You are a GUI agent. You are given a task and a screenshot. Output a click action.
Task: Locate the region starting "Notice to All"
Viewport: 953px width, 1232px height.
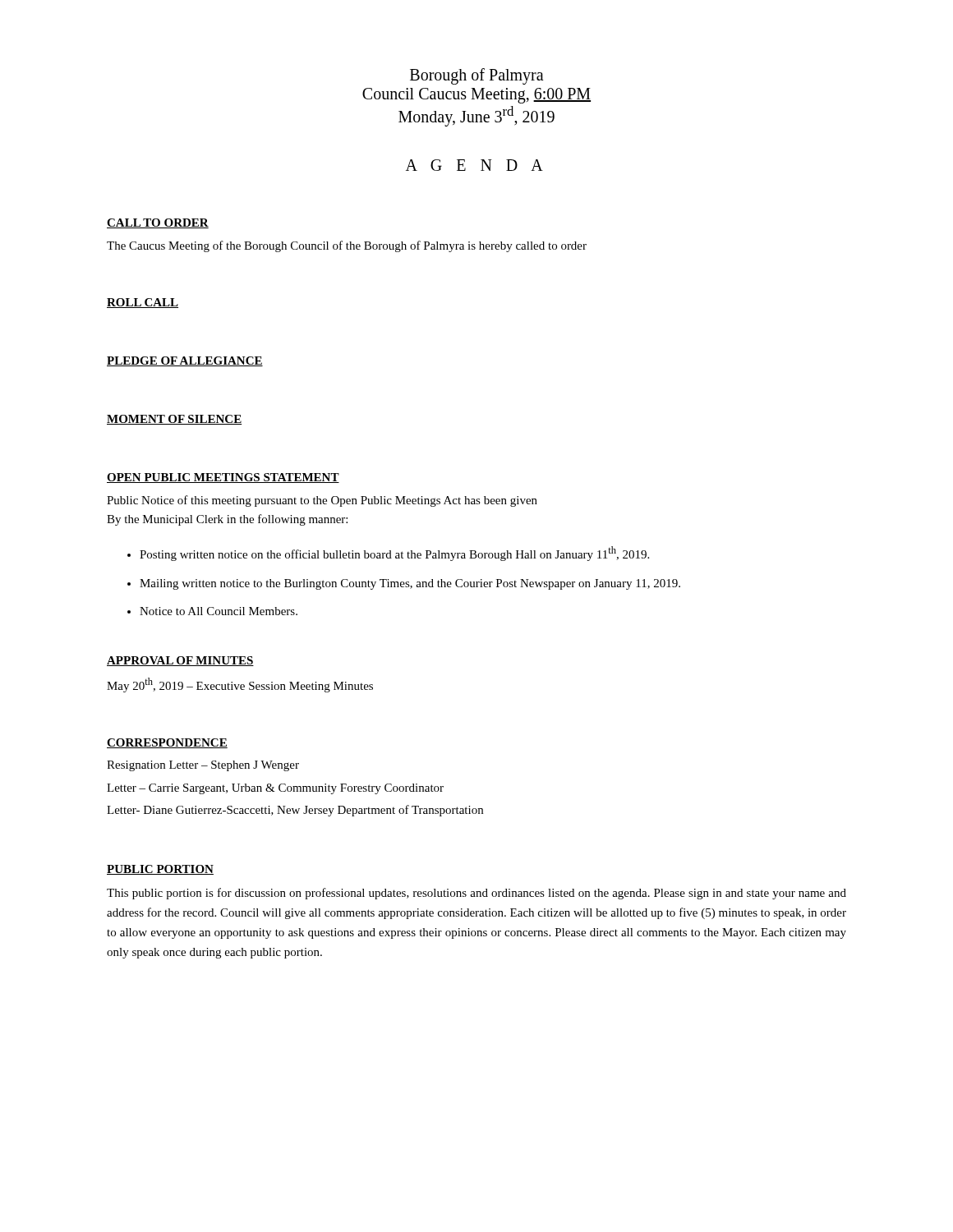click(219, 611)
